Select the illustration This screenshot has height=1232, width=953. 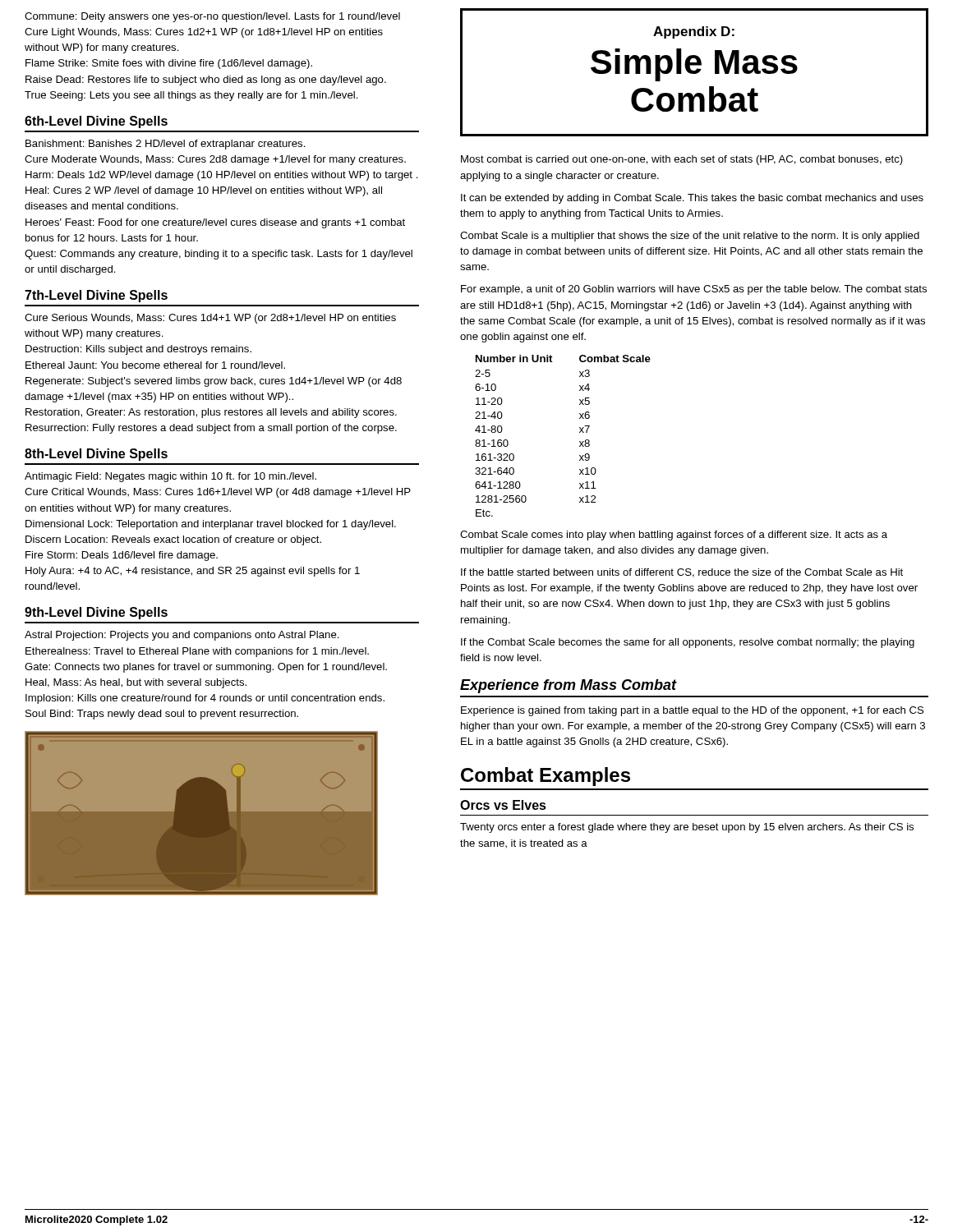coord(205,815)
